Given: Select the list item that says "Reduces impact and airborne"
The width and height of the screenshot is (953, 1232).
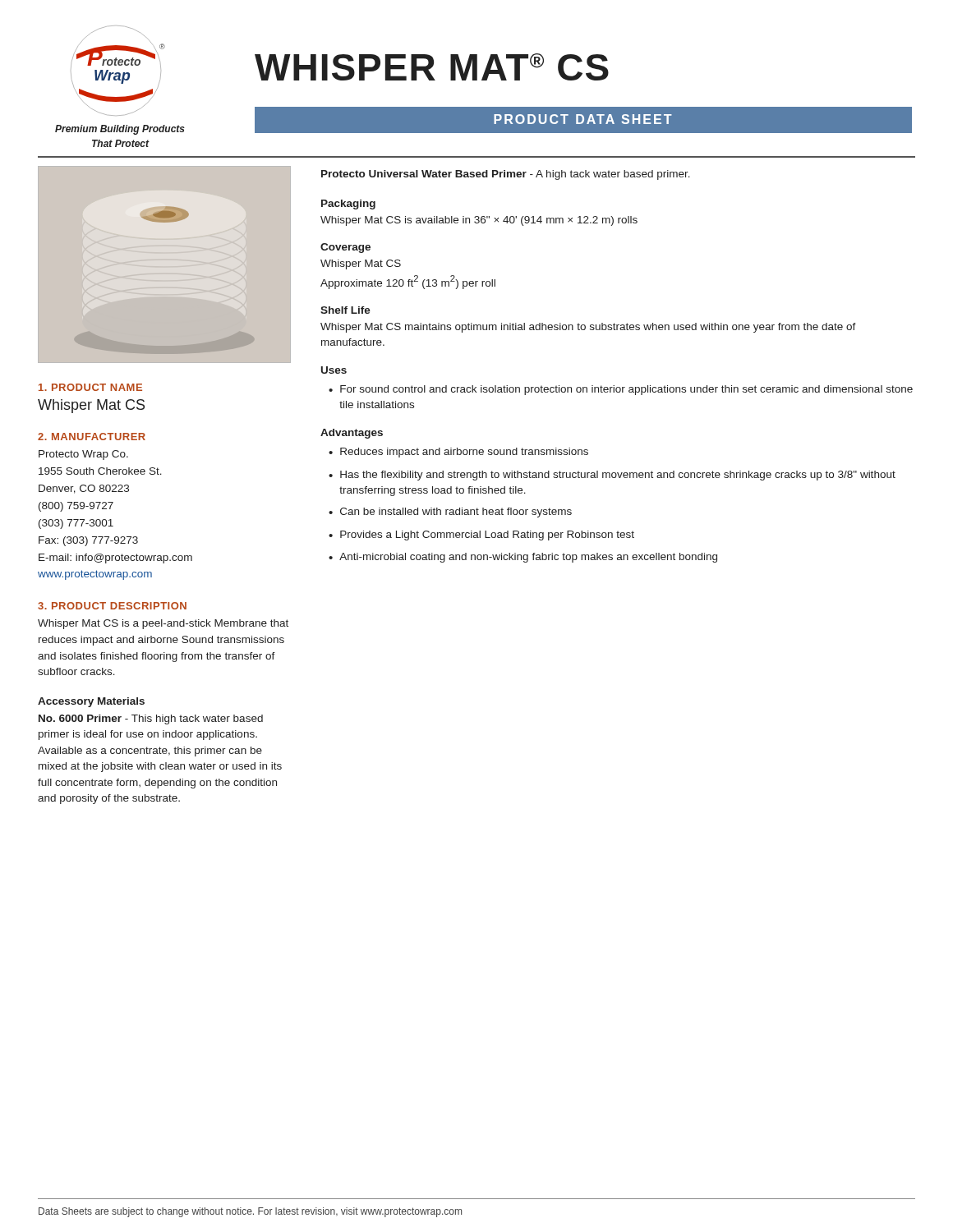Looking at the screenshot, I should click(x=464, y=451).
